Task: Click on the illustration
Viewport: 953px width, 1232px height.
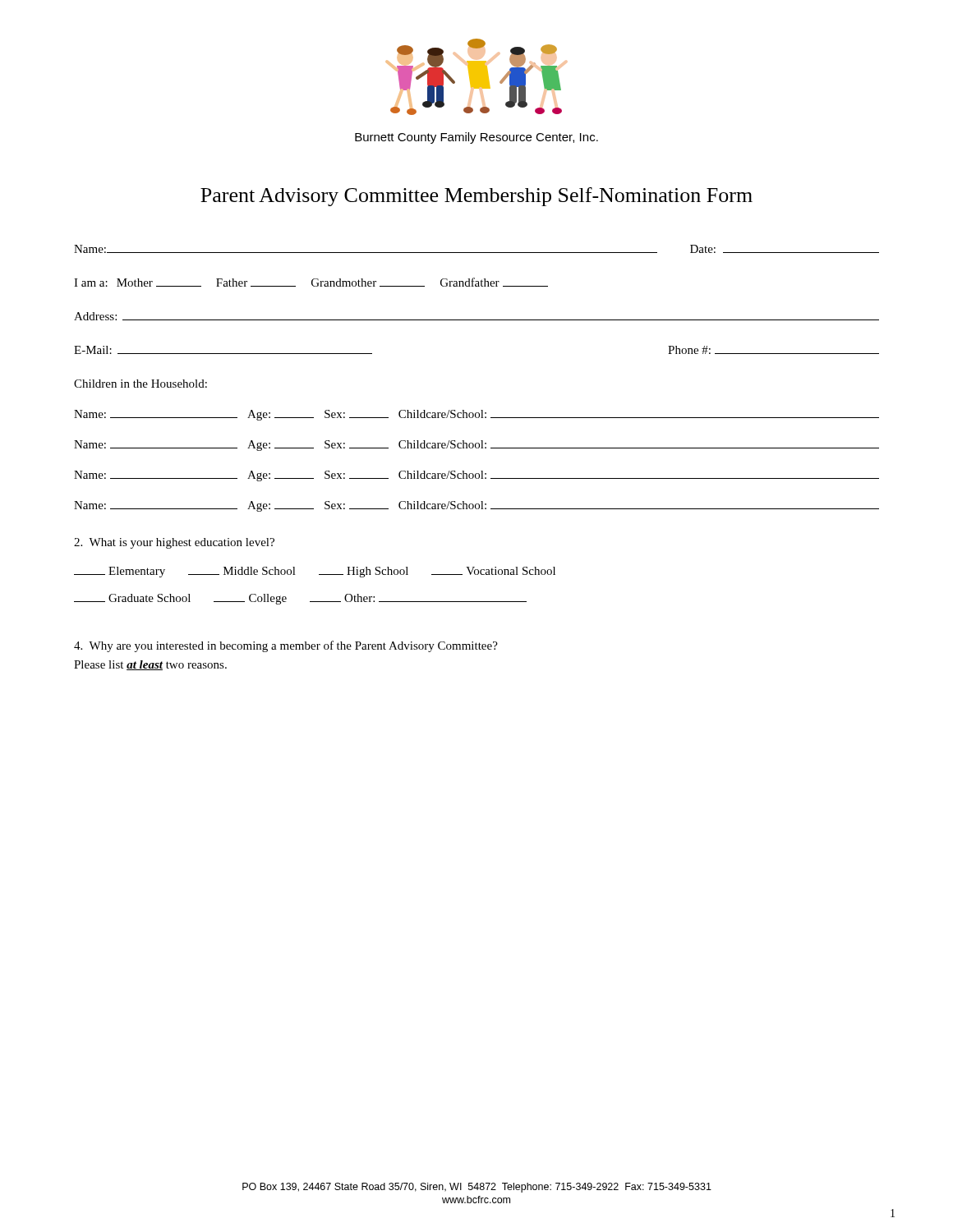Action: pos(476,62)
